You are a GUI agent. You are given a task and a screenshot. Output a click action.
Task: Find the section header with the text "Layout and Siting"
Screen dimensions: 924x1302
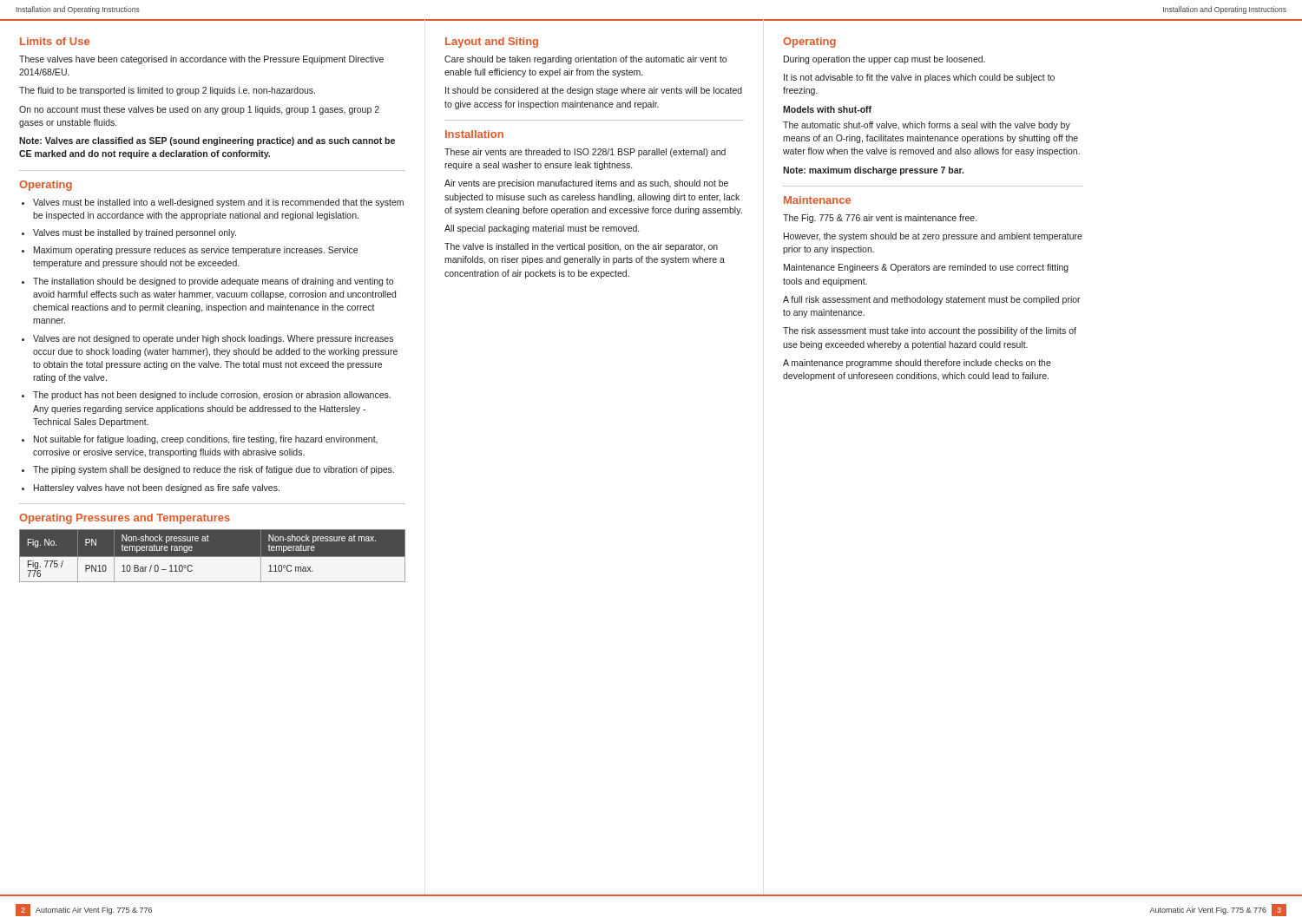point(492,41)
